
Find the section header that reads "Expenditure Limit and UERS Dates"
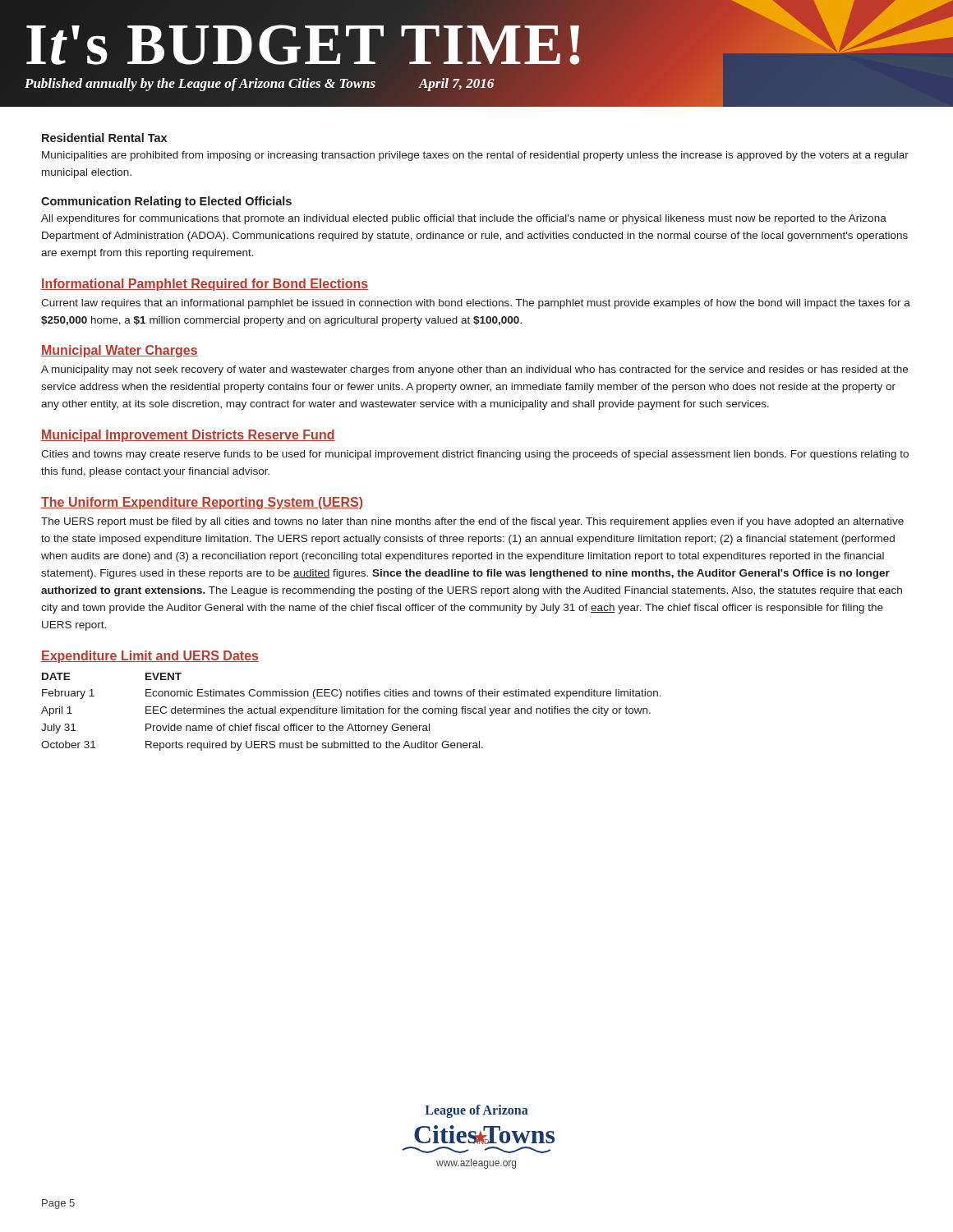tap(150, 655)
